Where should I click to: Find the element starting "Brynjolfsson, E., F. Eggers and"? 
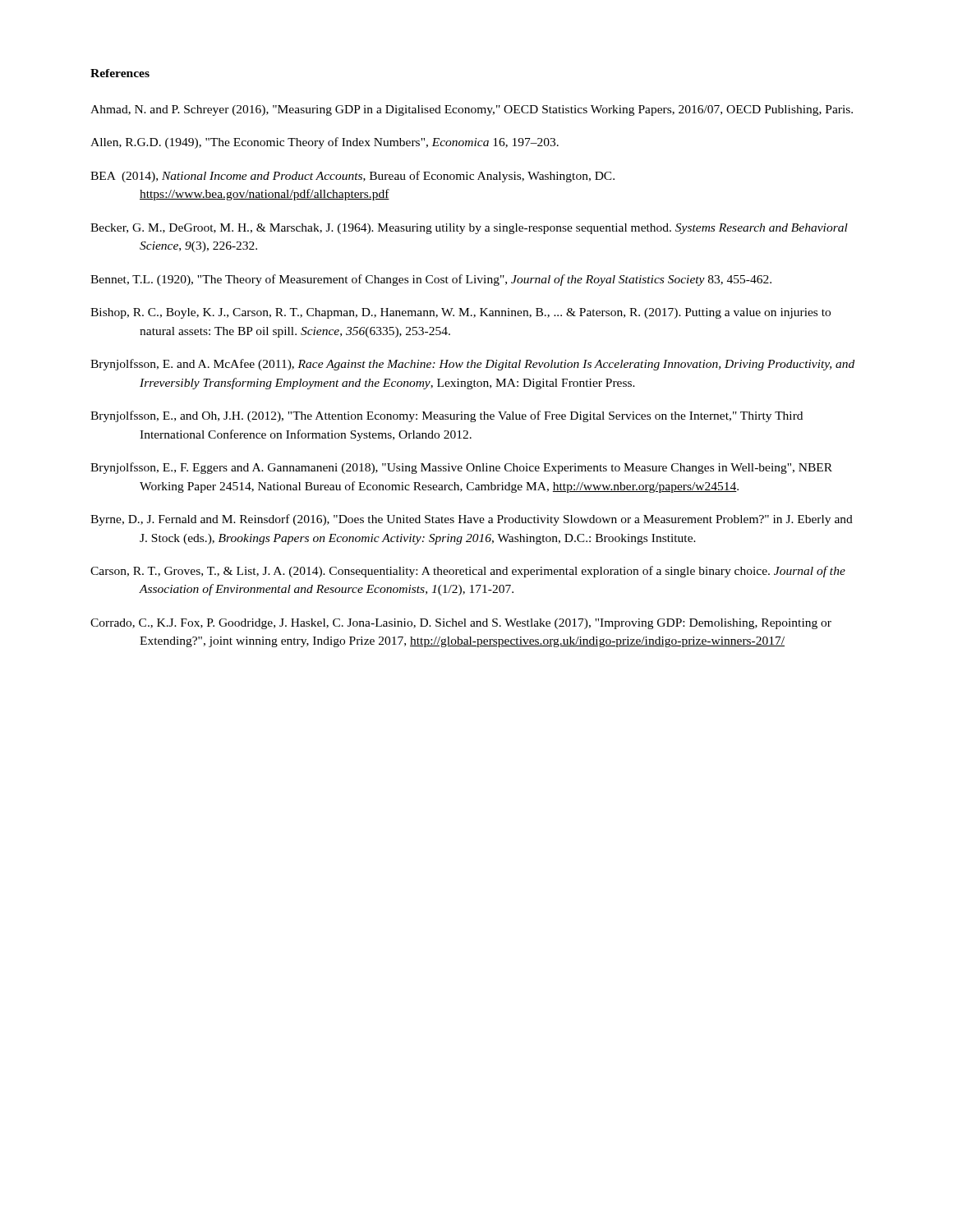click(x=461, y=476)
